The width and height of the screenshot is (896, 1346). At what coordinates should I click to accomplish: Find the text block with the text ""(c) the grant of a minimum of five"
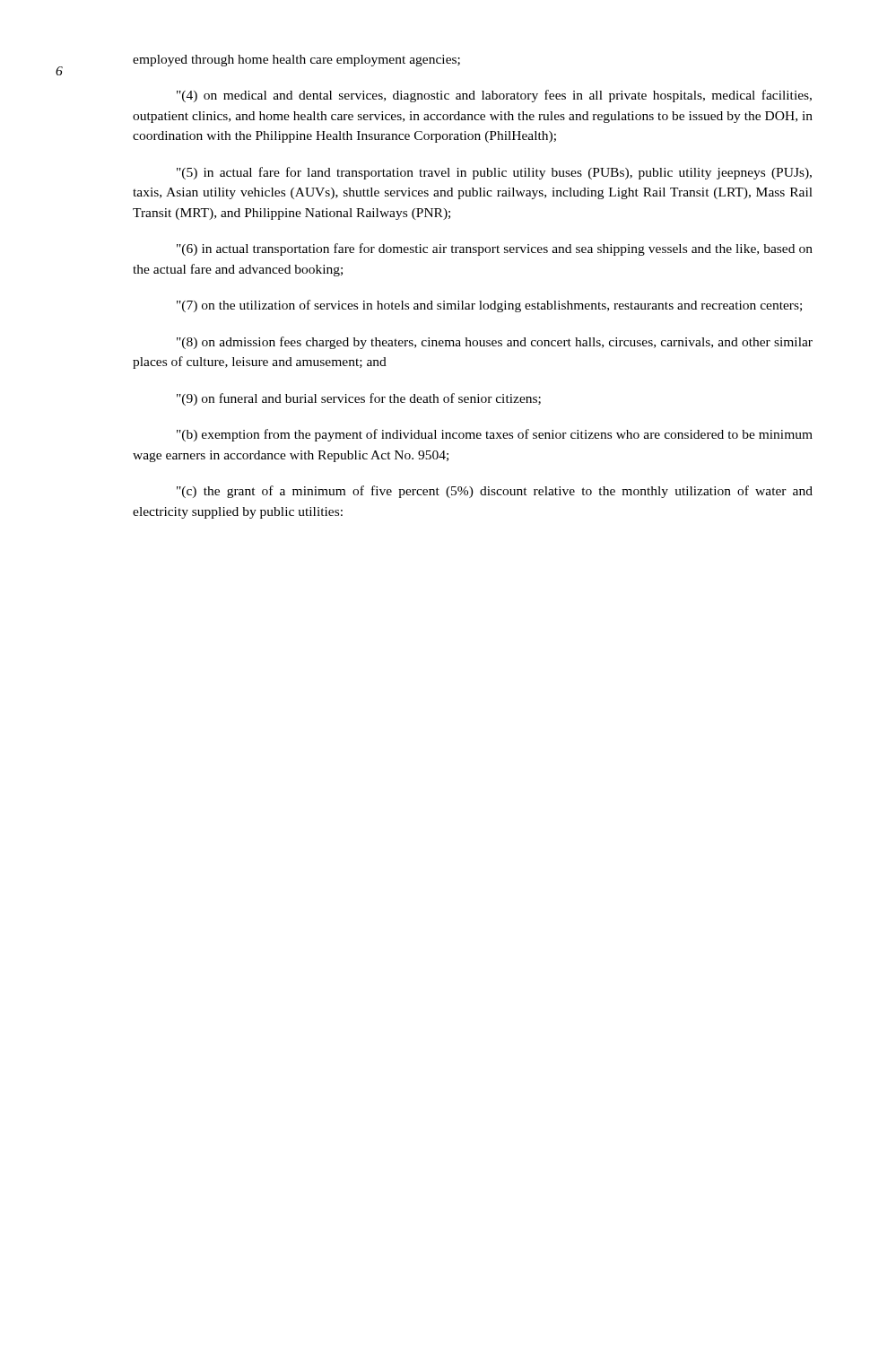[x=473, y=501]
